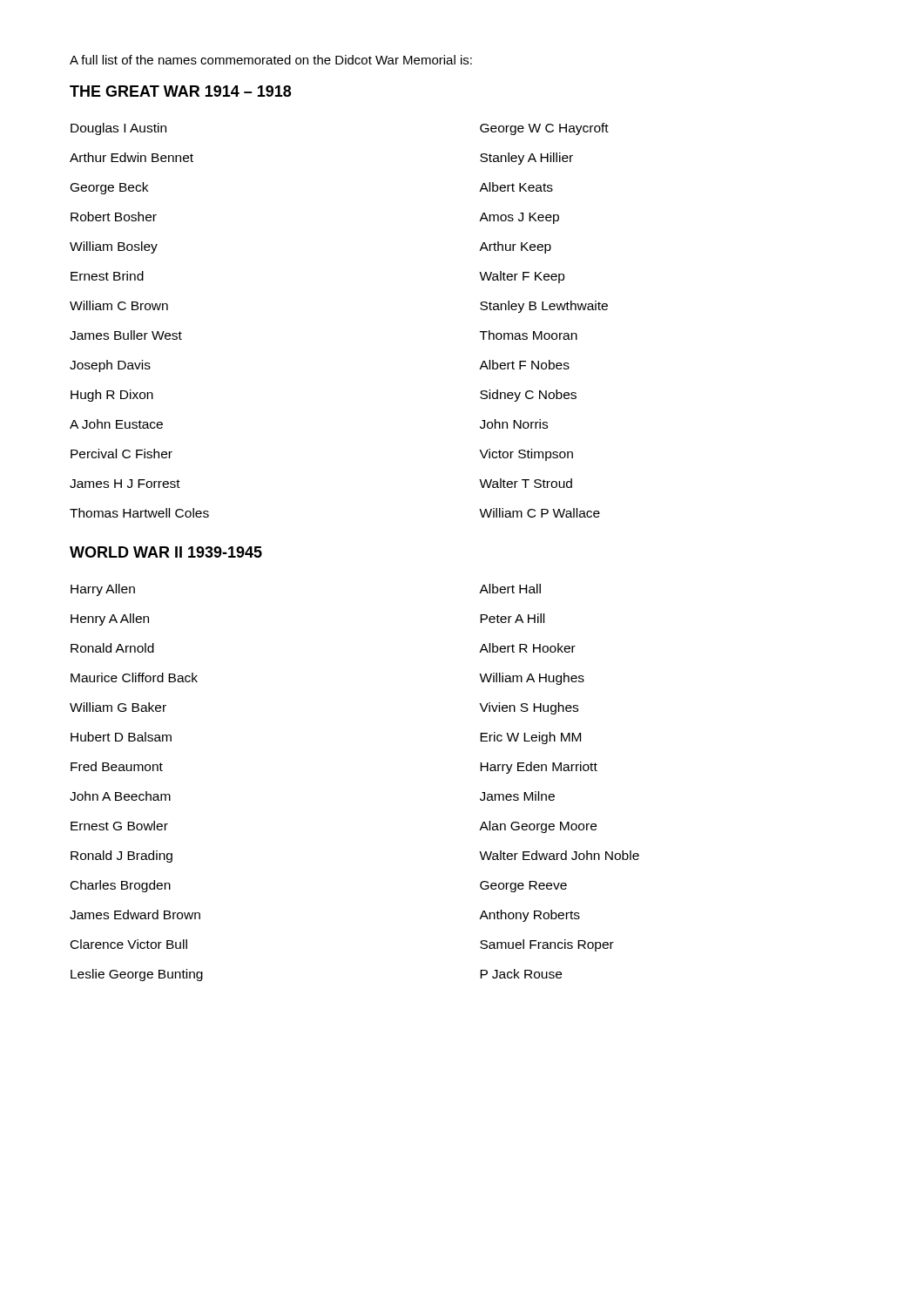
Task: Find "Alan George Moore" on this page
Action: click(x=538, y=826)
